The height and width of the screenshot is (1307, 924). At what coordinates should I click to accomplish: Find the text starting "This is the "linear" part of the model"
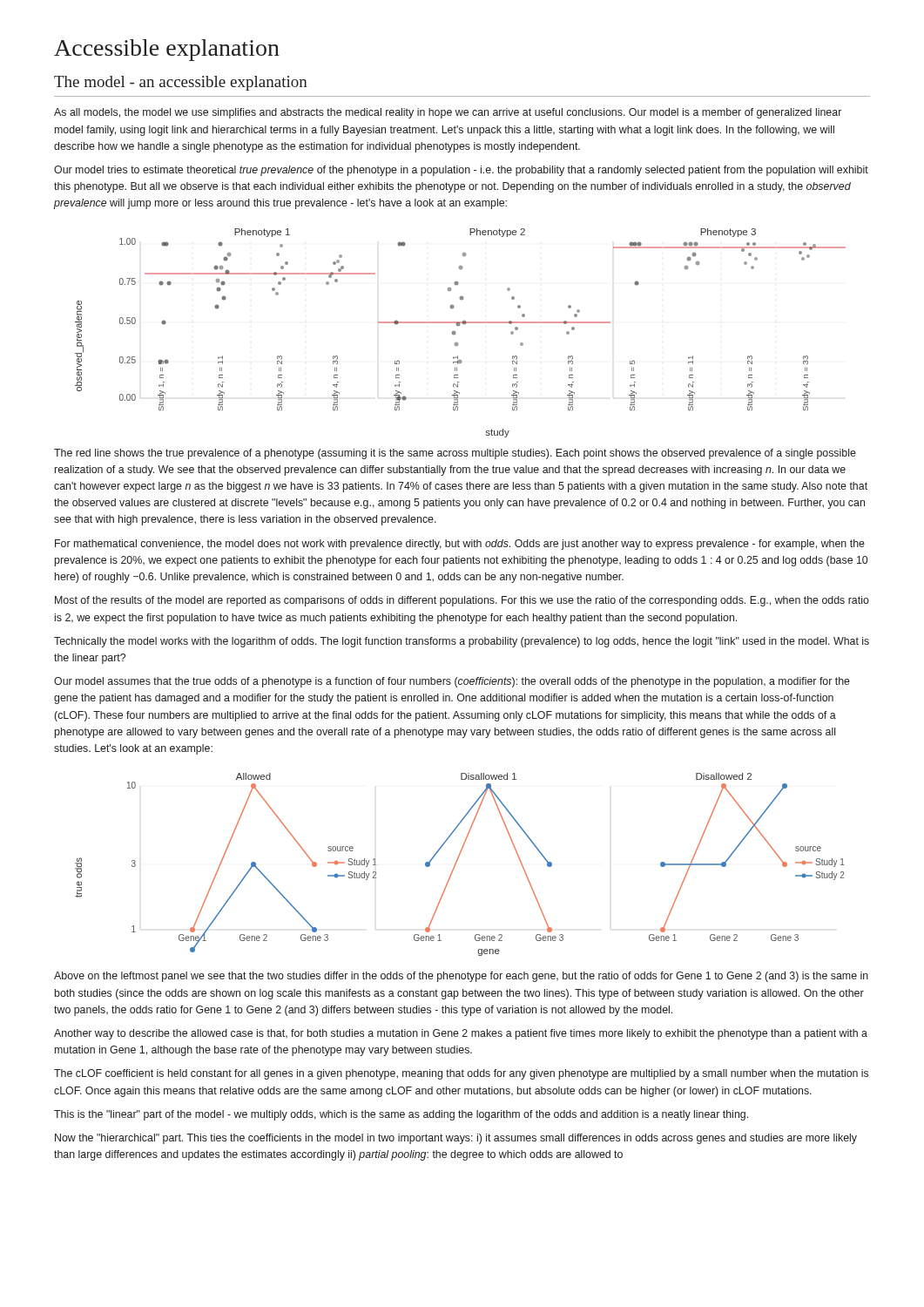coord(402,1114)
